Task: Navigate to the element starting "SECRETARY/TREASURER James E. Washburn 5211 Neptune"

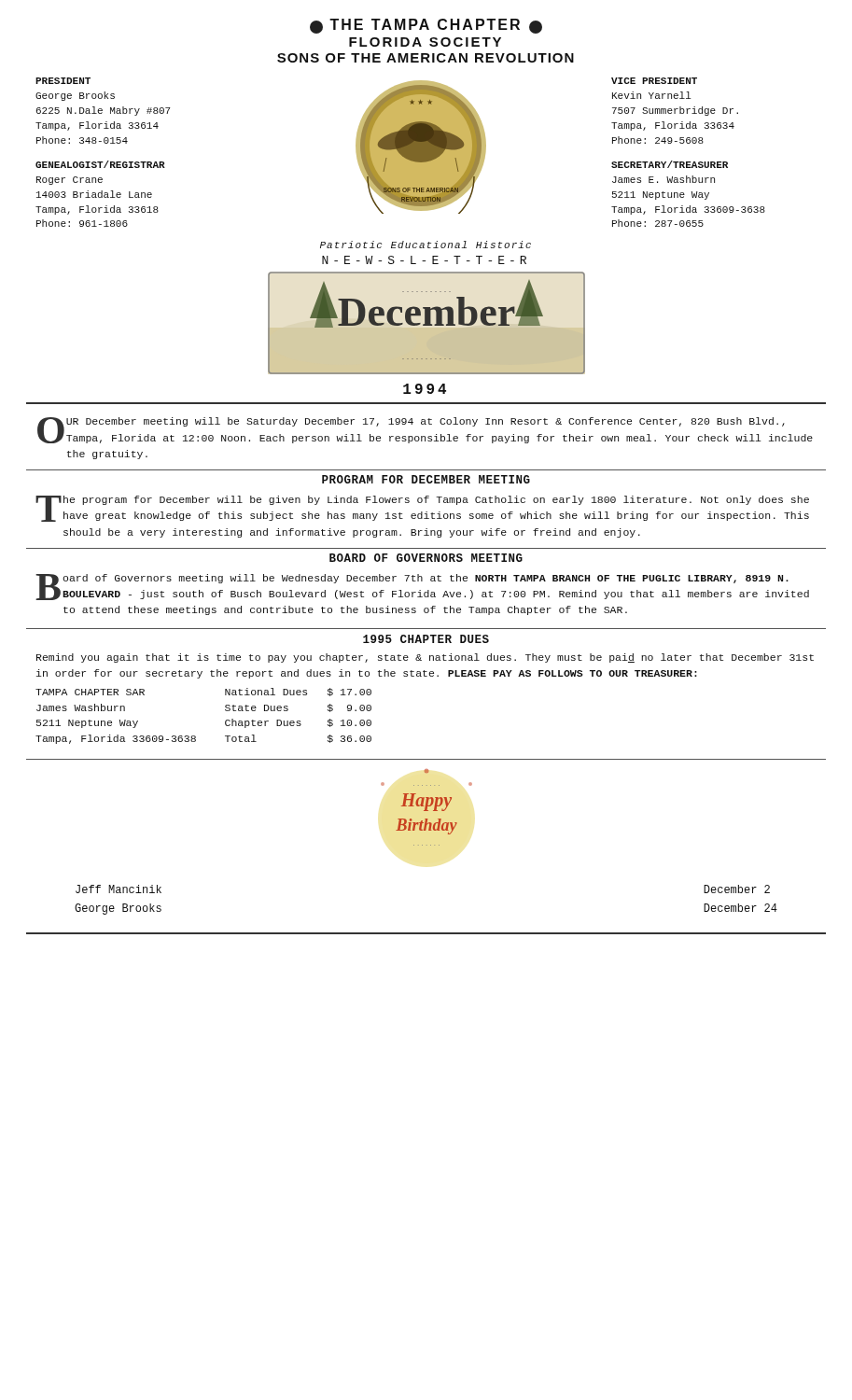Action: click(688, 195)
